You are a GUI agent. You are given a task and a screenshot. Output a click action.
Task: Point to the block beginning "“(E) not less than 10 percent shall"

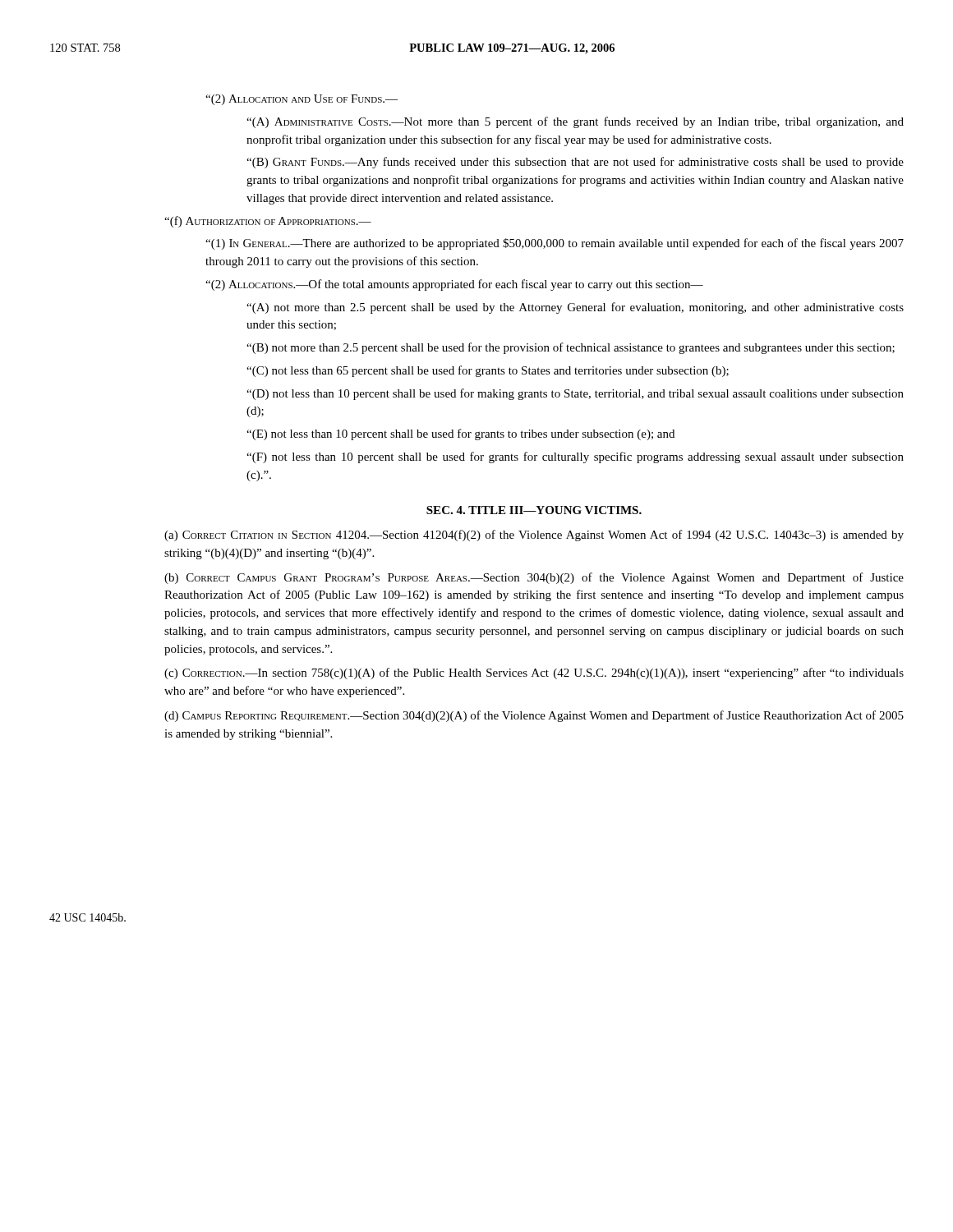click(575, 434)
